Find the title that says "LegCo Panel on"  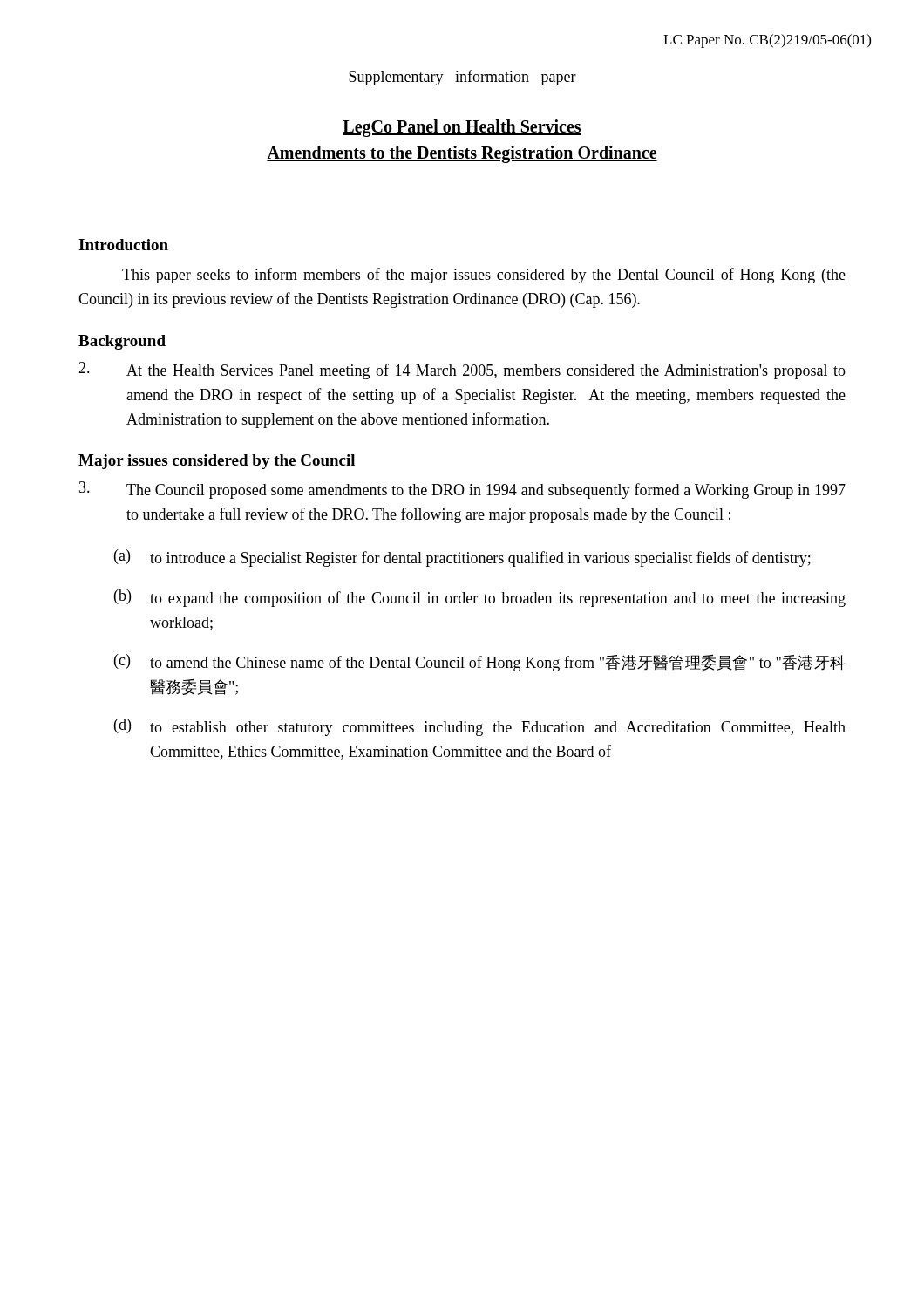click(462, 140)
